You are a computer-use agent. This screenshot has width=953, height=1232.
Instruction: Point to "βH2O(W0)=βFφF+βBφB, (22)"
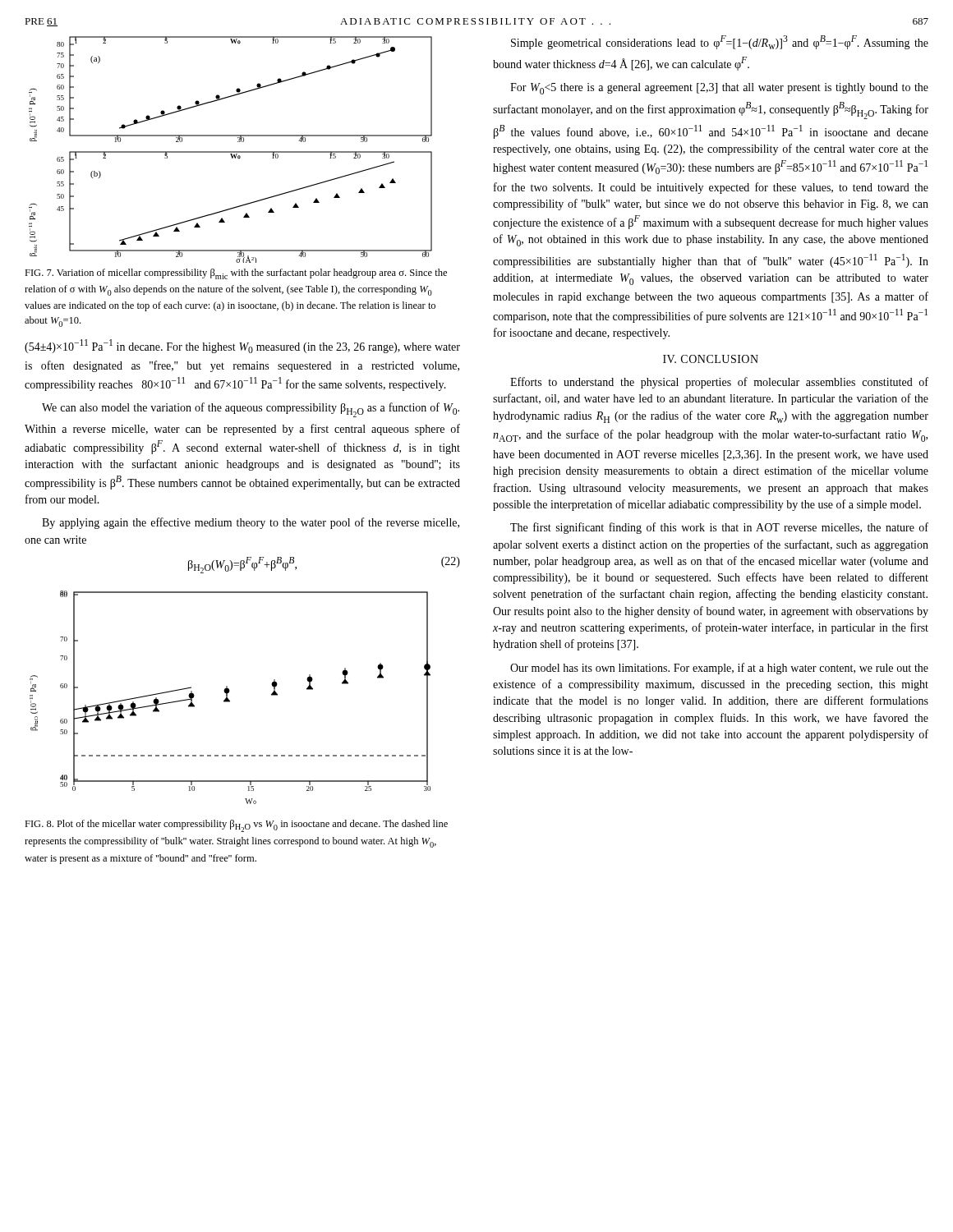coord(243,564)
